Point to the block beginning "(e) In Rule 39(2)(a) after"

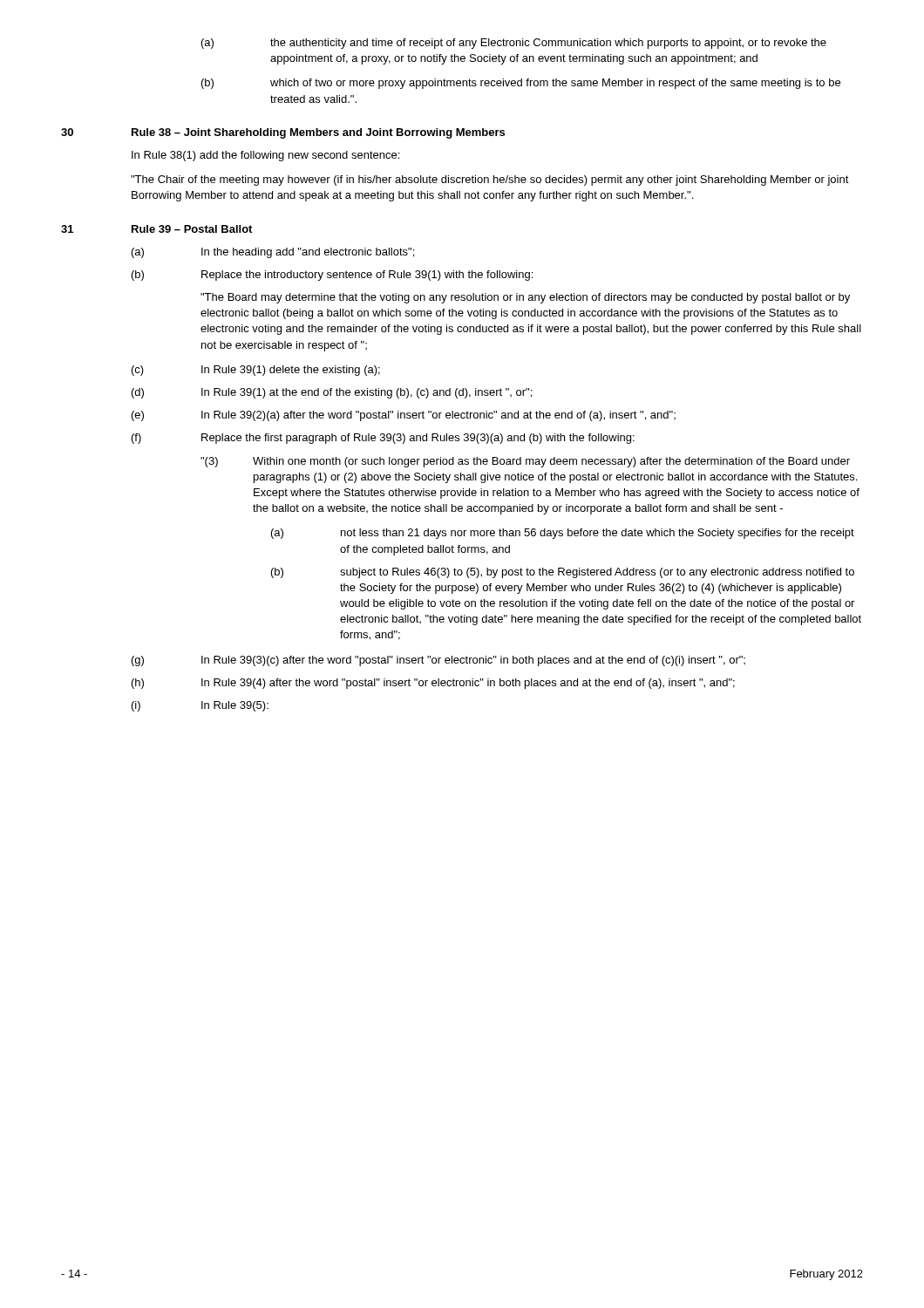462,415
